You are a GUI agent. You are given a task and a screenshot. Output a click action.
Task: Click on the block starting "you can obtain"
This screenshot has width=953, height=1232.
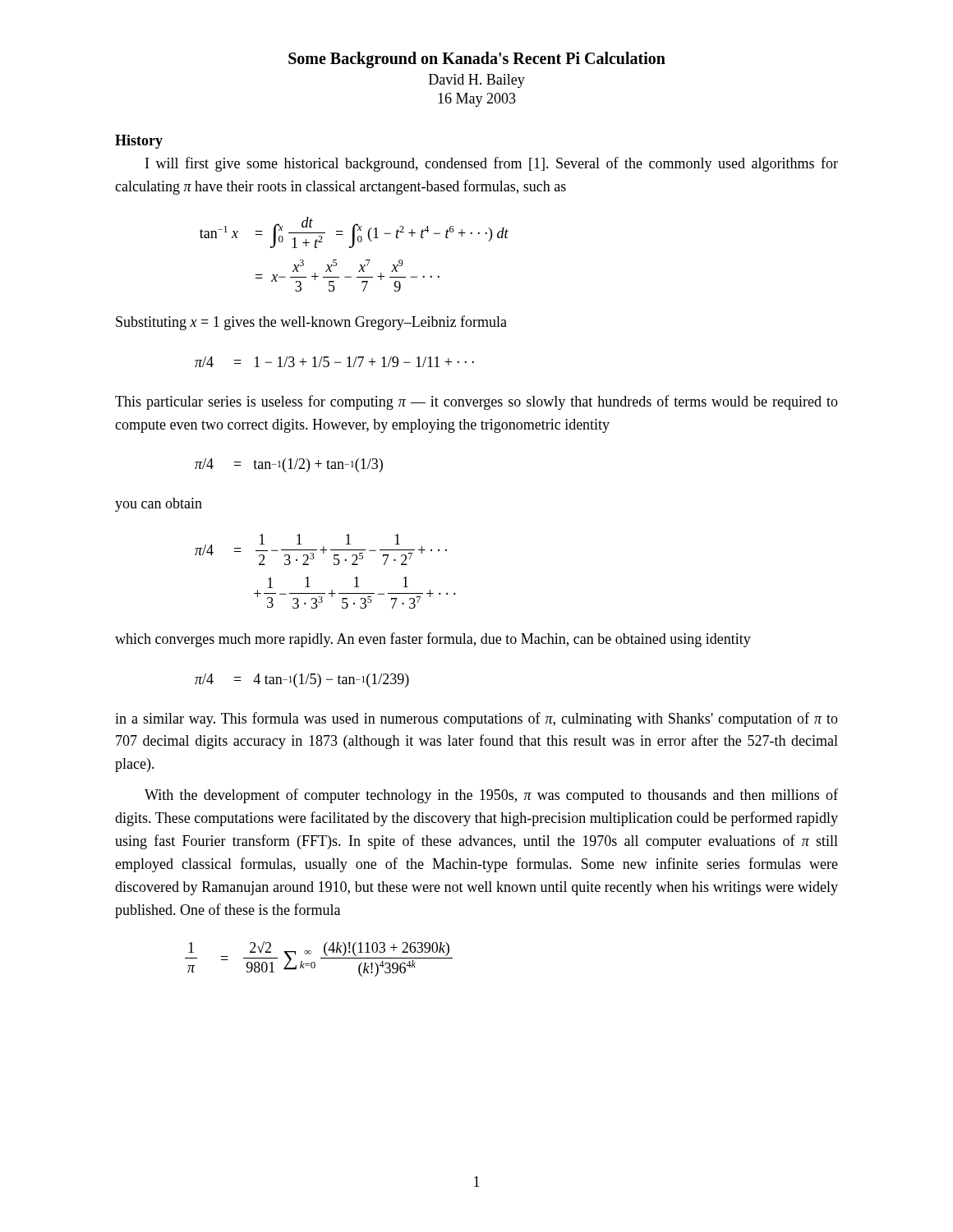click(159, 503)
